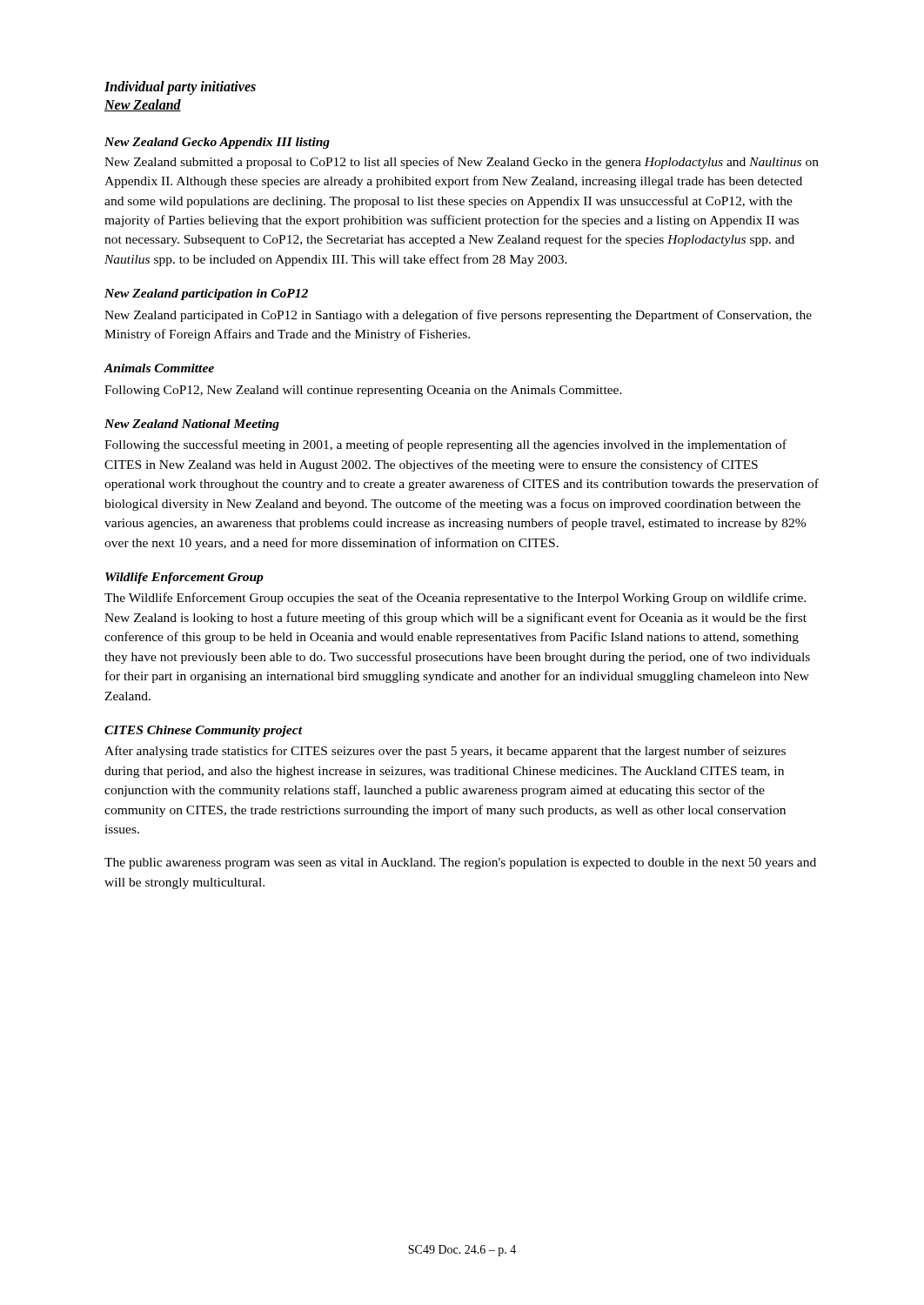The image size is (924, 1305).
Task: Select the block starting "New Zealand participation in CoP12"
Action: 206,293
